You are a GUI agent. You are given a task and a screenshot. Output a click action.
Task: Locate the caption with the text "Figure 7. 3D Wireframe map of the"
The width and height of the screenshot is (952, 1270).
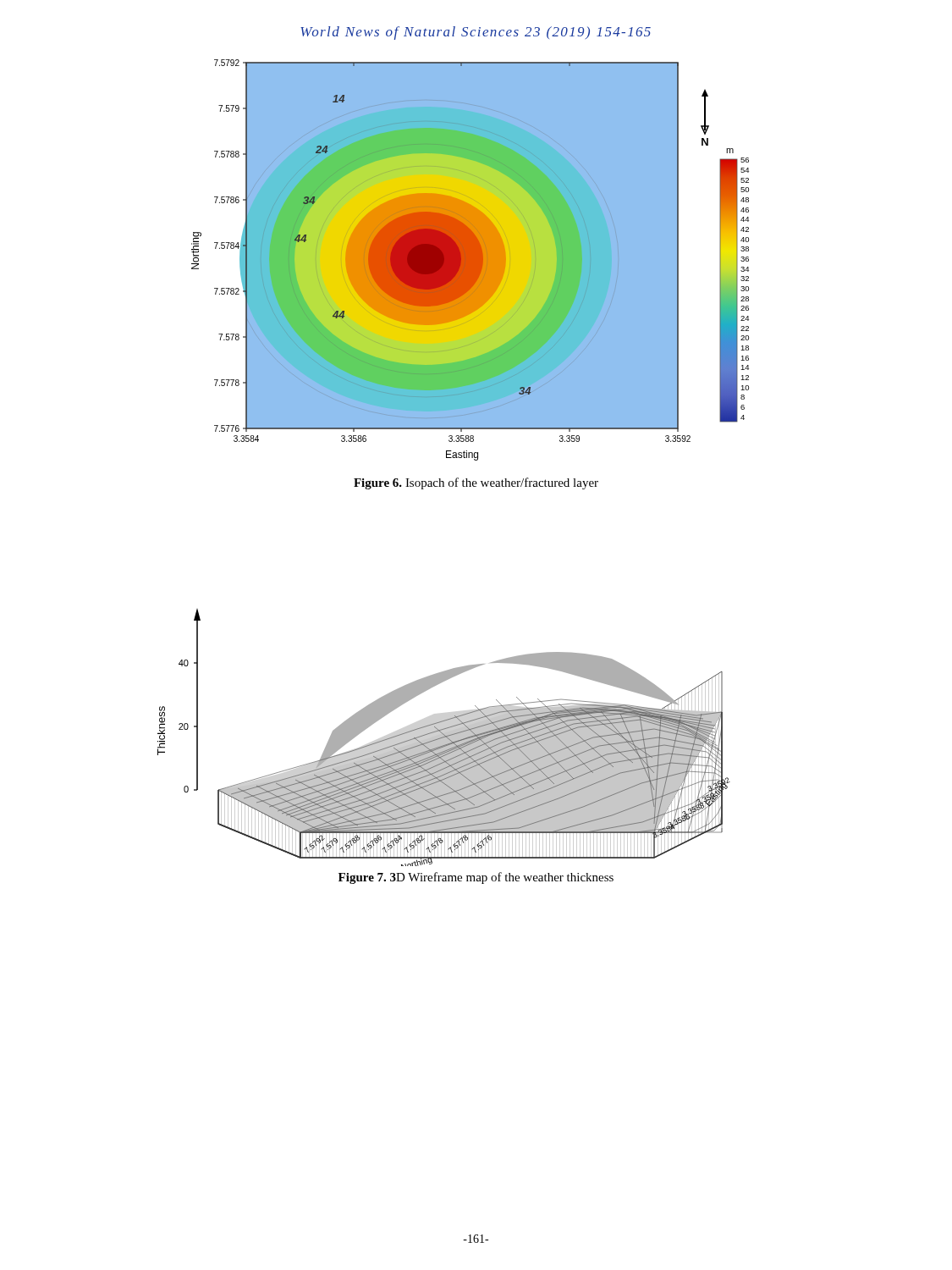(x=476, y=877)
